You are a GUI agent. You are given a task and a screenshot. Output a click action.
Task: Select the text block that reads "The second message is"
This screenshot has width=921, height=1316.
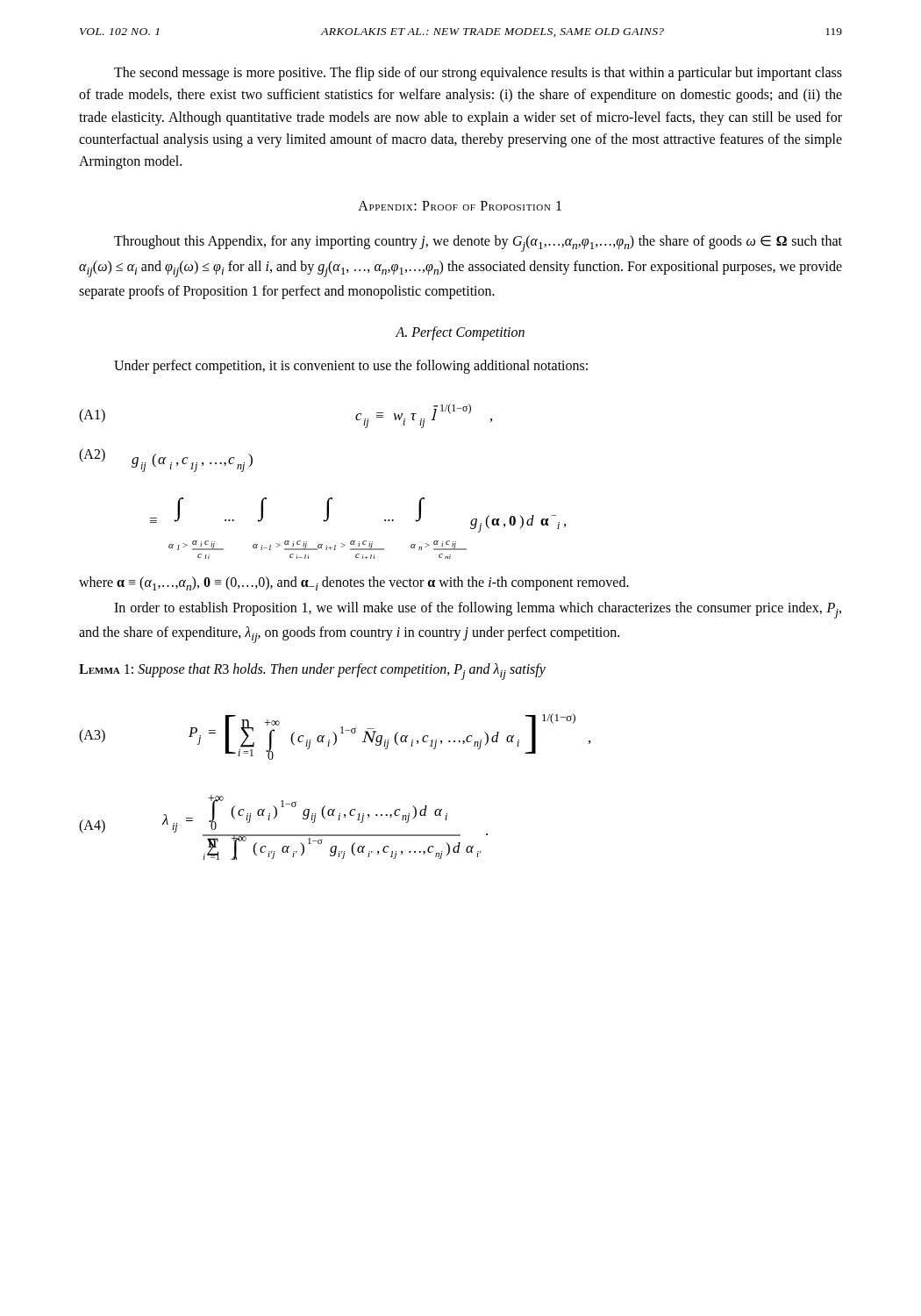tap(460, 117)
